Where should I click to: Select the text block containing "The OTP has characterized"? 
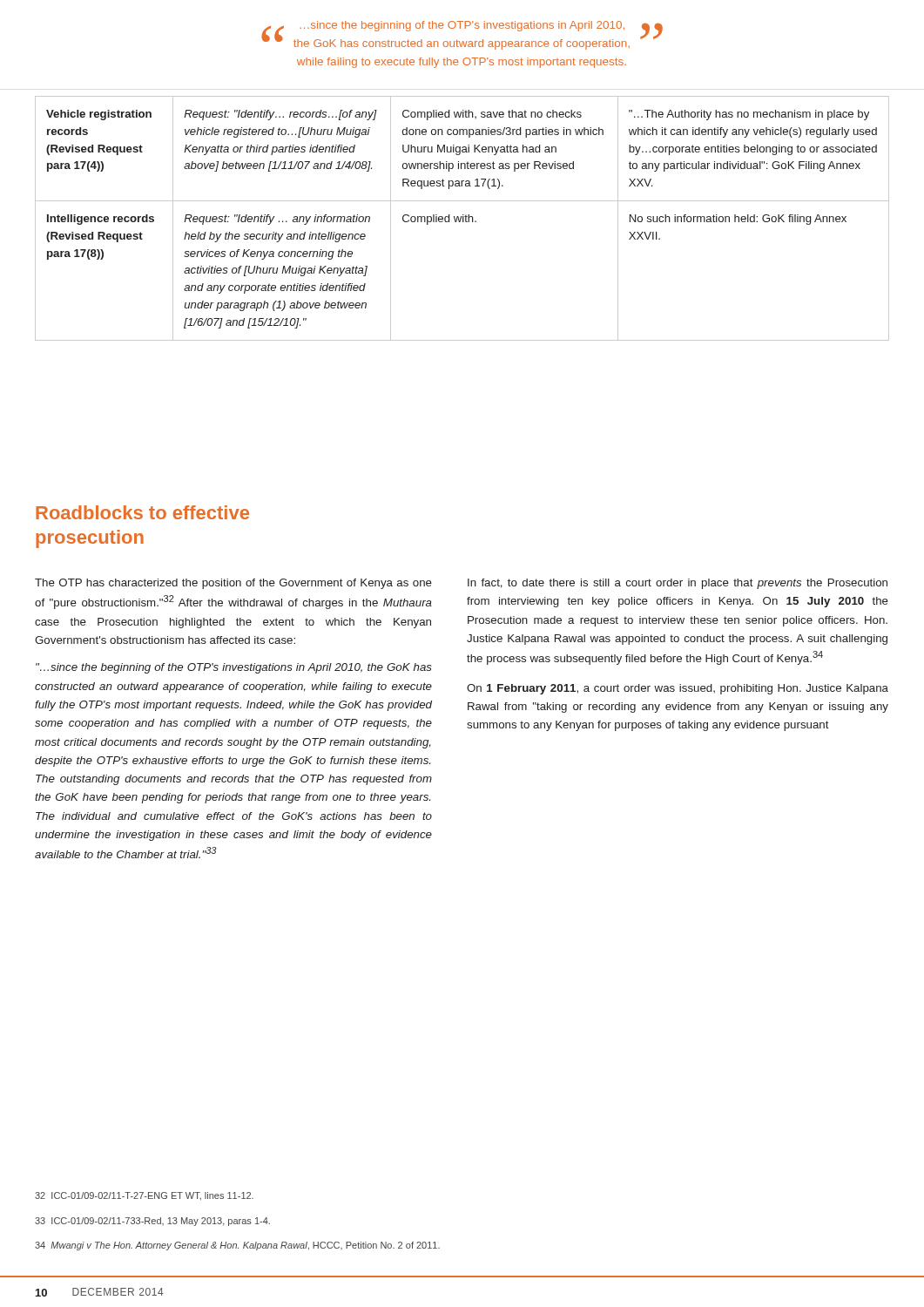tap(233, 719)
